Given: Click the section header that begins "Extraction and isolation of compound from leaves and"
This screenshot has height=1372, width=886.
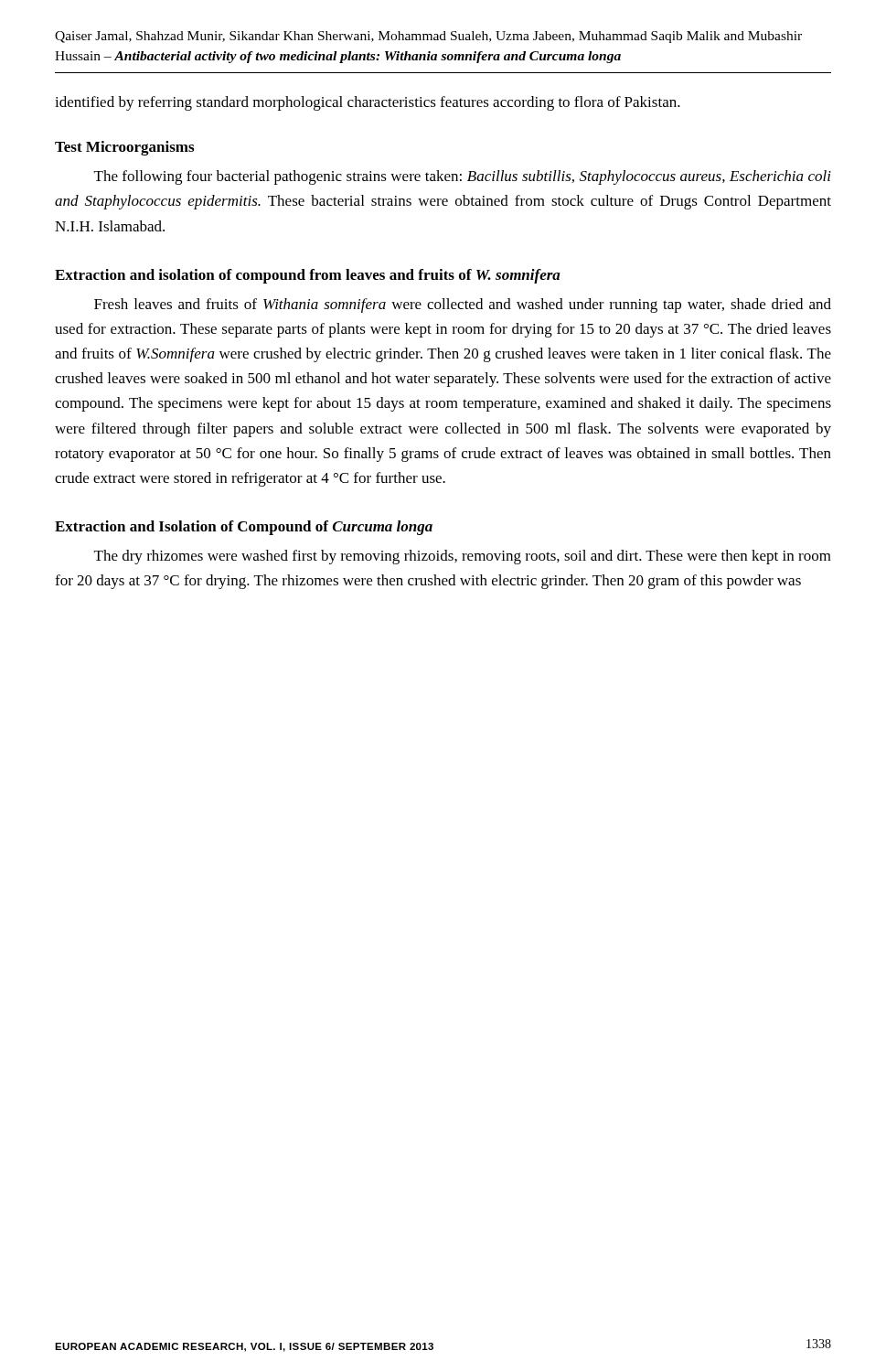Looking at the screenshot, I should 308,275.
